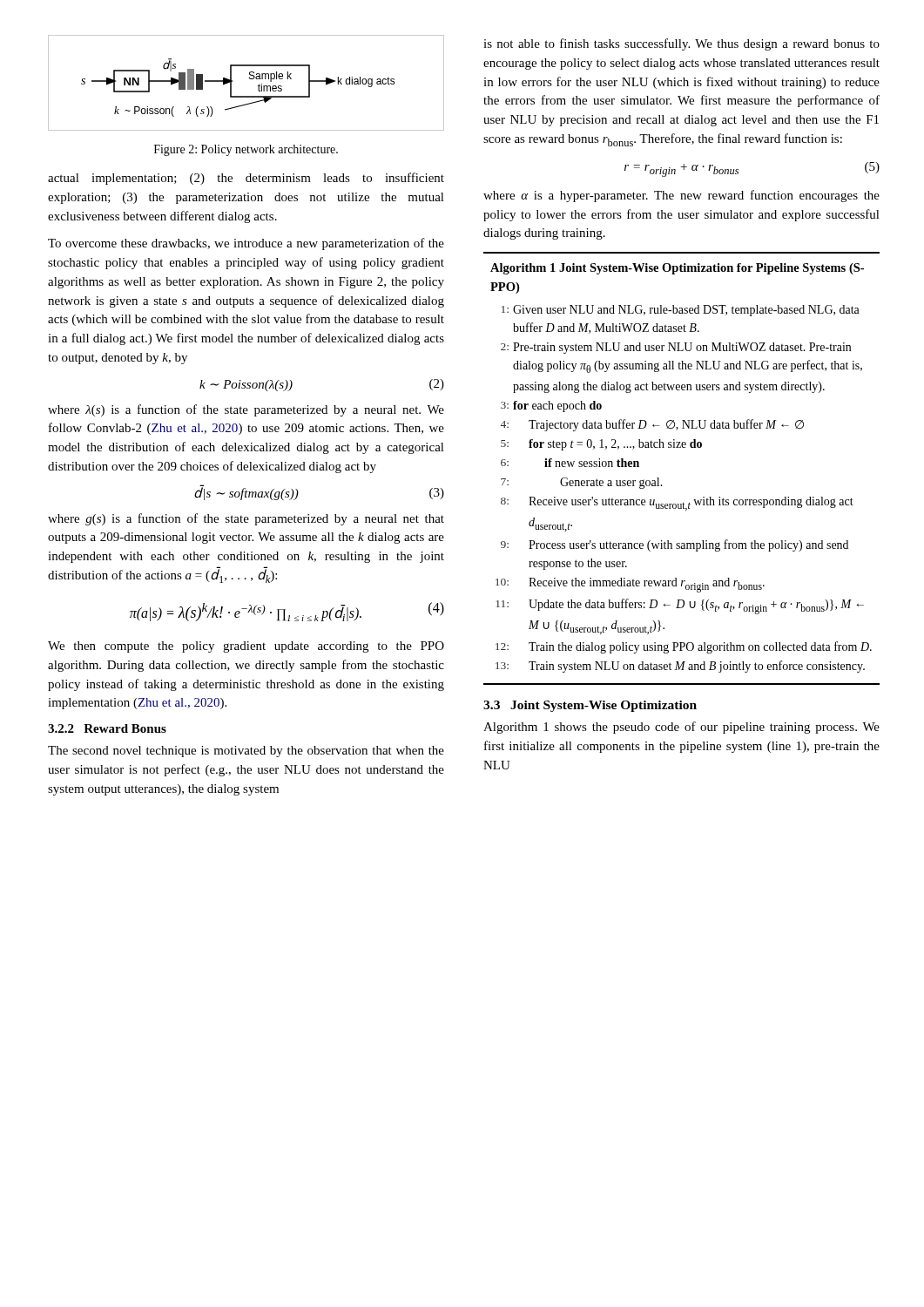This screenshot has height=1307, width=924.
Task: Select the passage starting "is not able to"
Action: (681, 93)
